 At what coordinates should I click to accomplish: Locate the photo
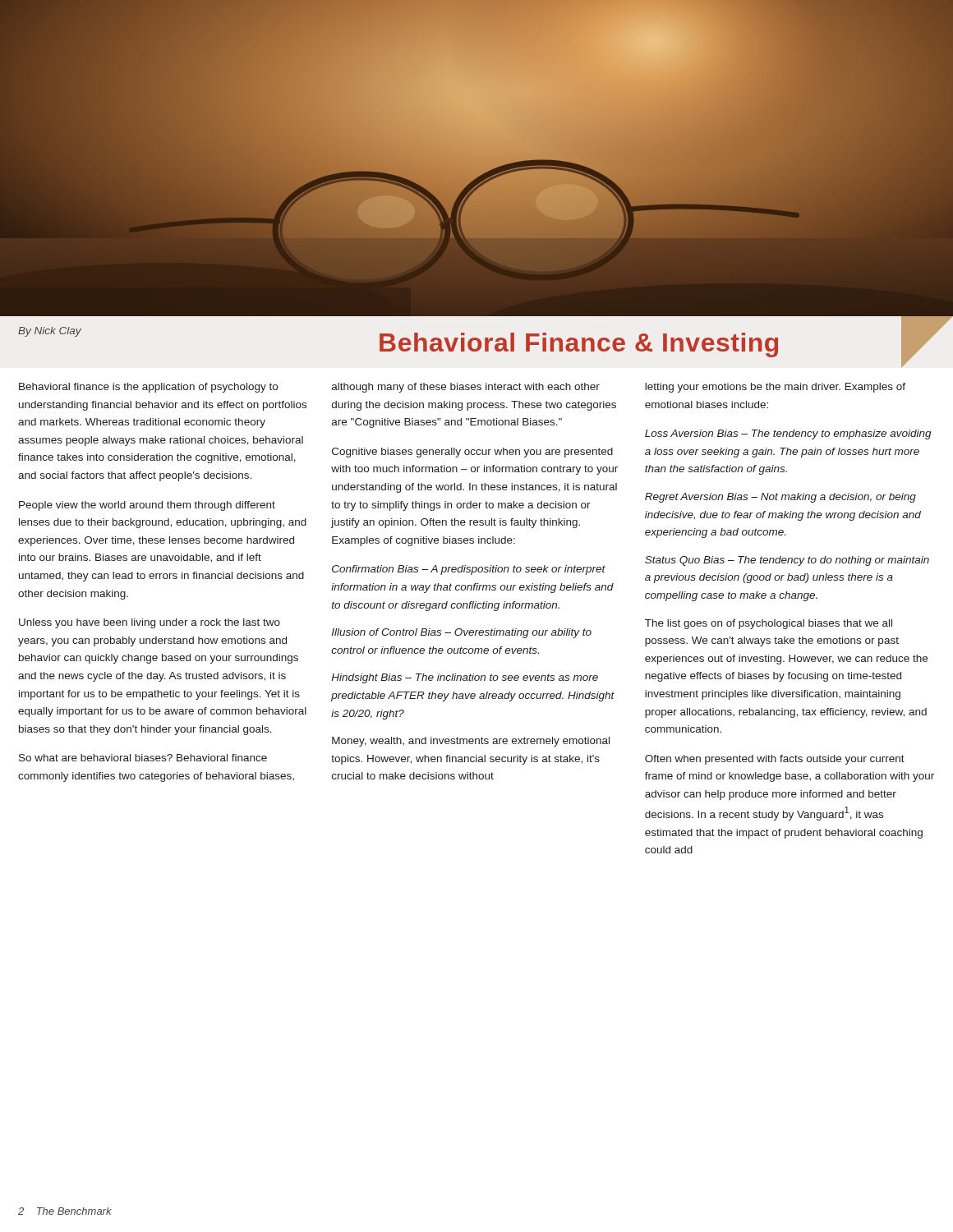[x=476, y=181]
